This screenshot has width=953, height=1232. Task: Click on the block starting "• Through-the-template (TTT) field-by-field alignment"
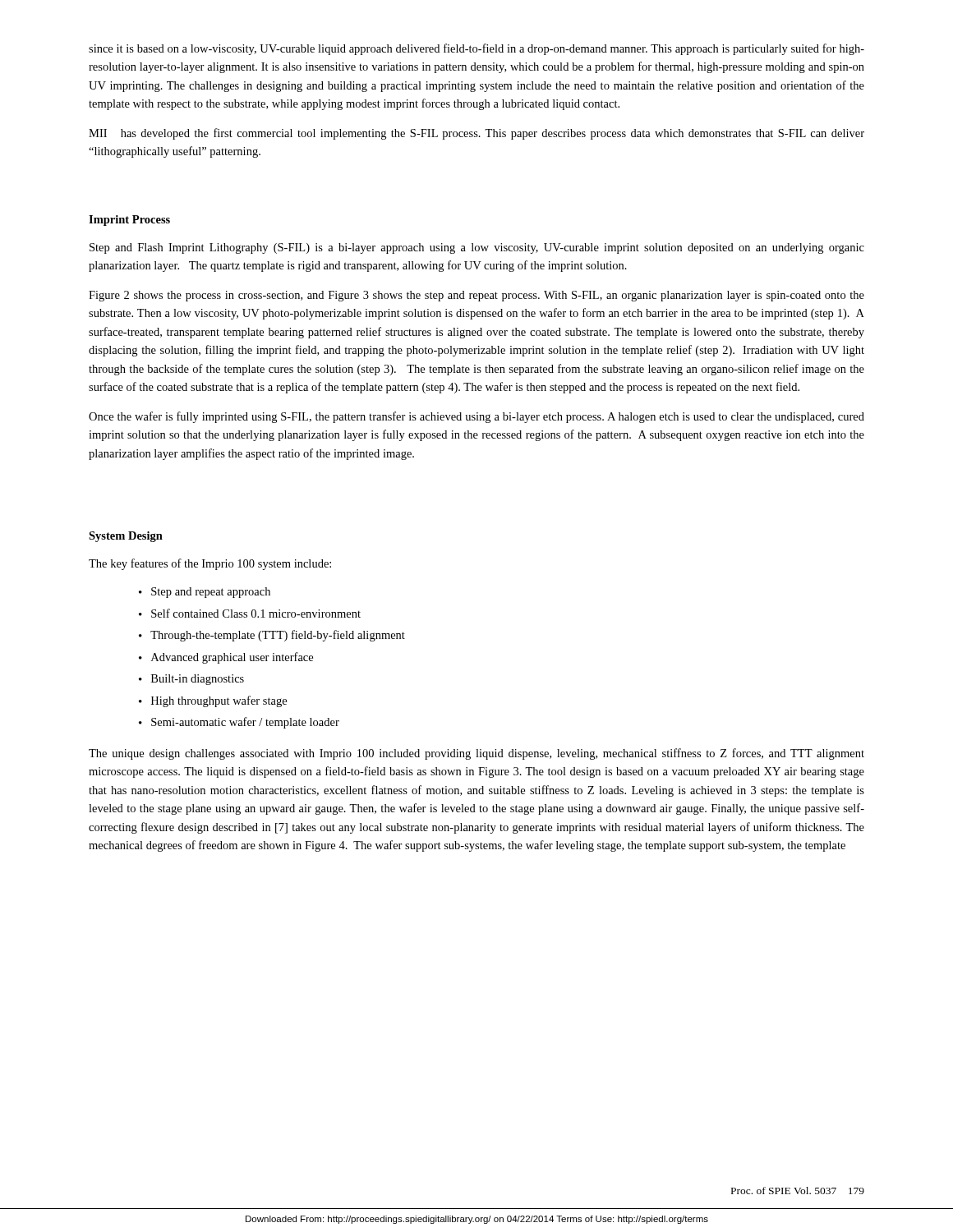click(271, 636)
